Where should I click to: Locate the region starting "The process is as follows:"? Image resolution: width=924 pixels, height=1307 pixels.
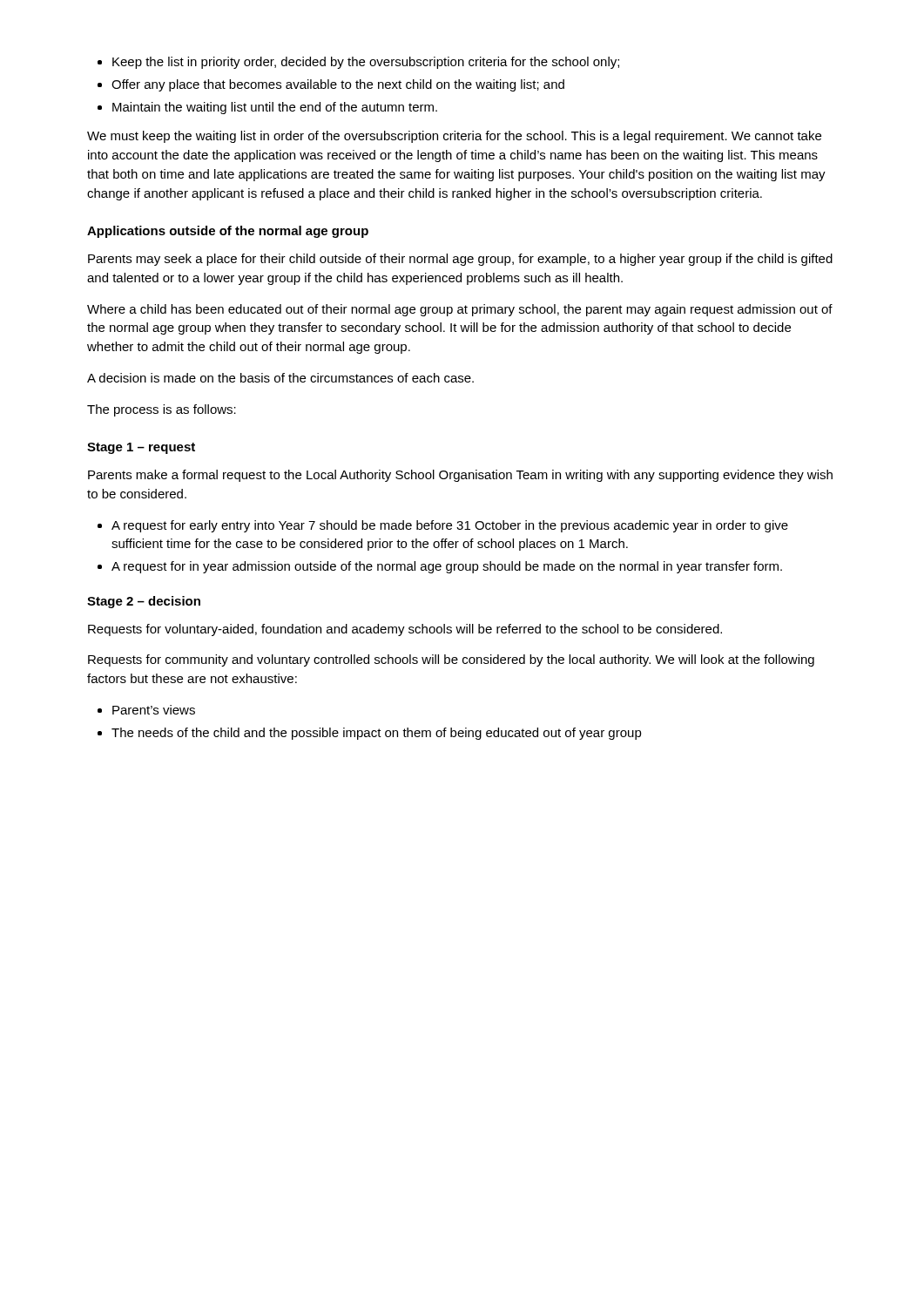[162, 410]
